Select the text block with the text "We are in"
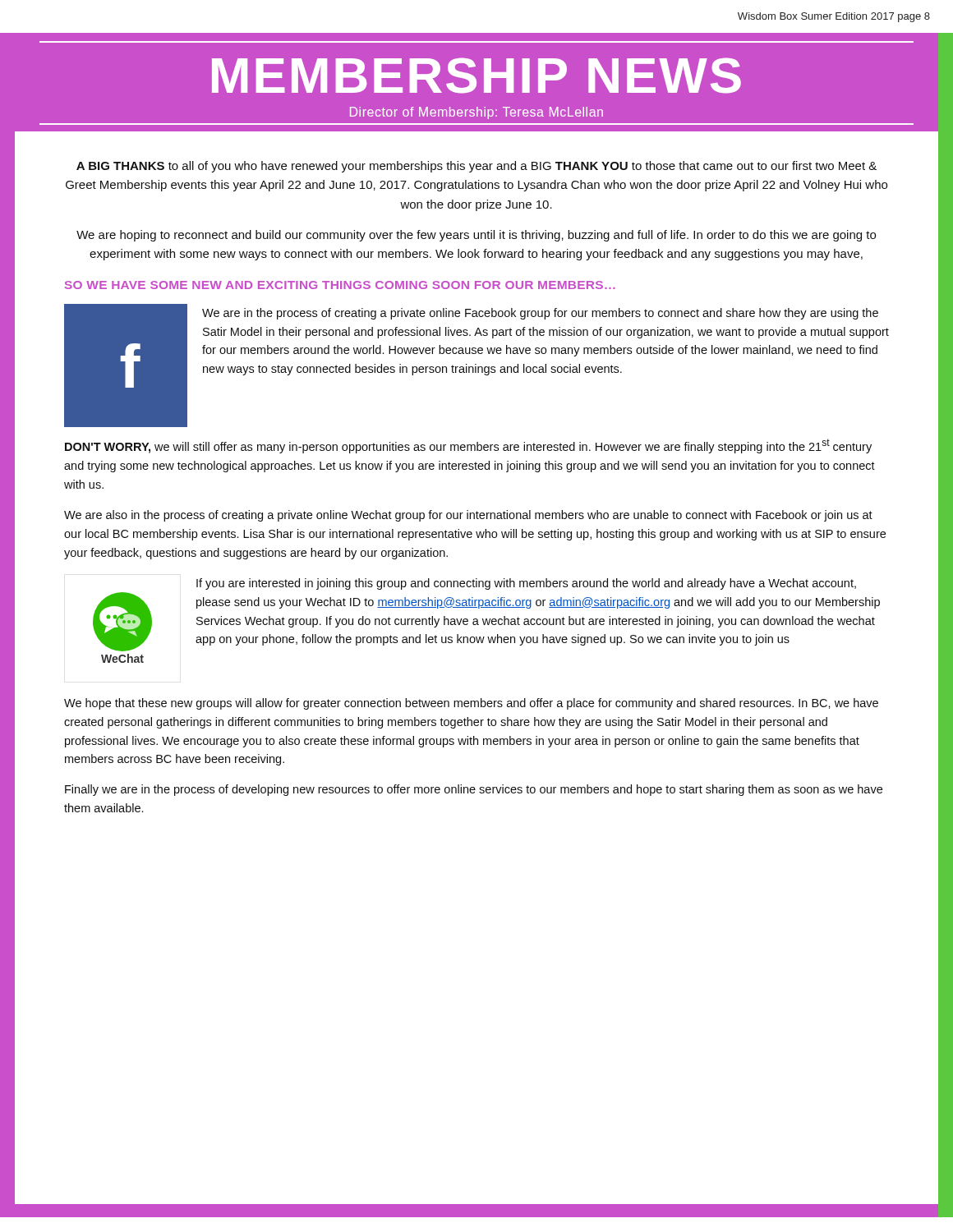The image size is (953, 1232). [545, 341]
